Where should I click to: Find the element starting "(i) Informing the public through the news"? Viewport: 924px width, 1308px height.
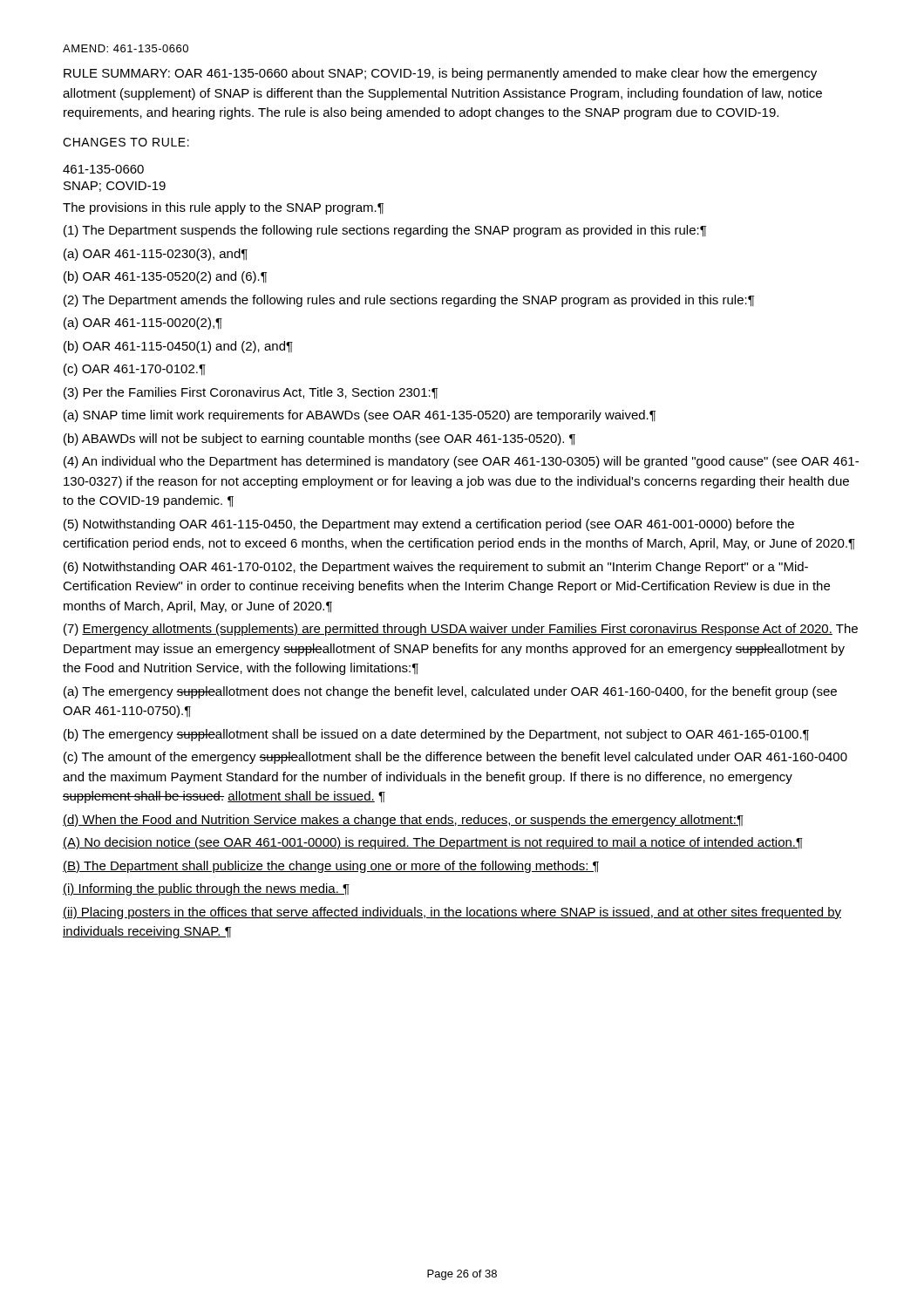206,888
